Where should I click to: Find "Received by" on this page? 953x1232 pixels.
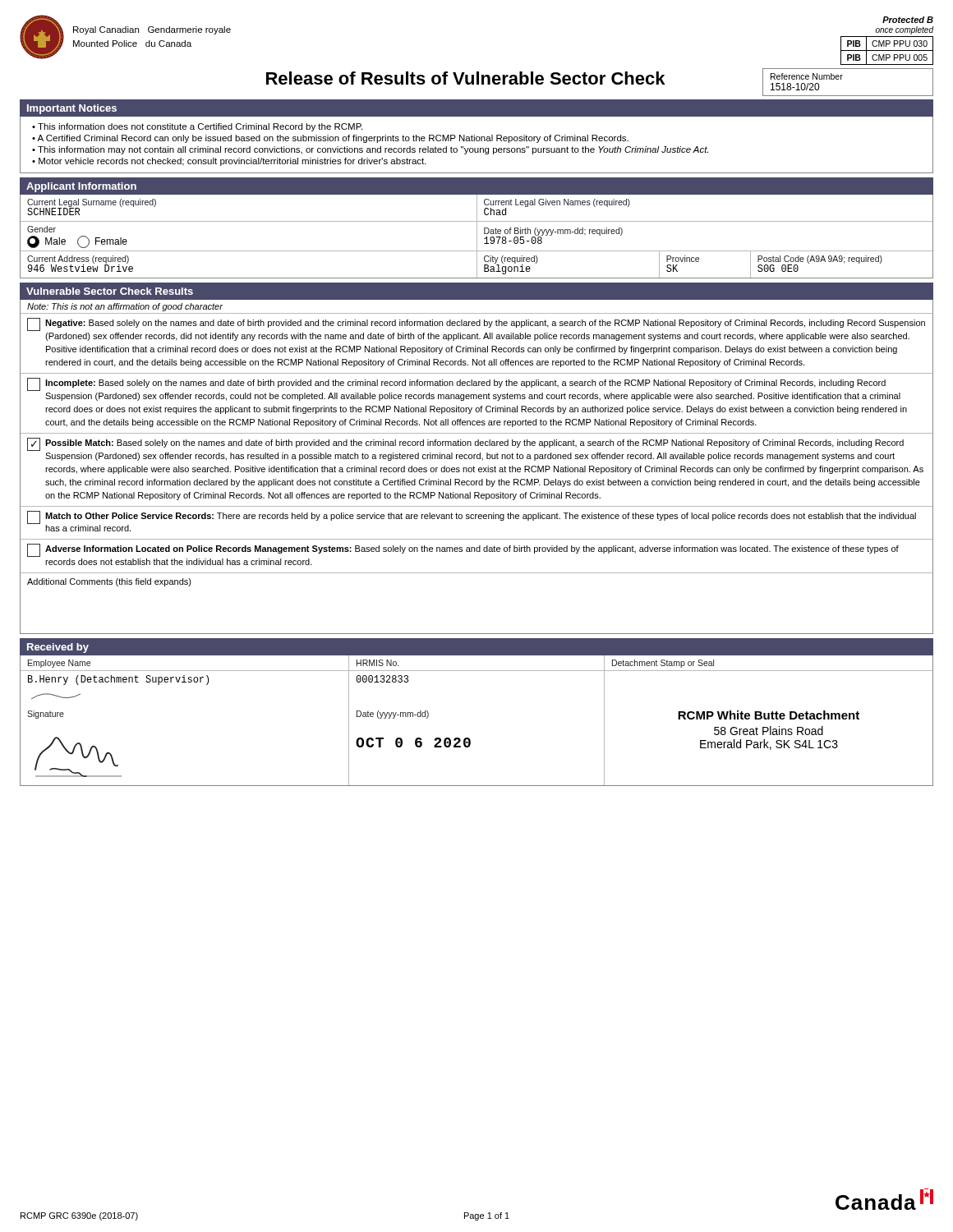pos(57,647)
